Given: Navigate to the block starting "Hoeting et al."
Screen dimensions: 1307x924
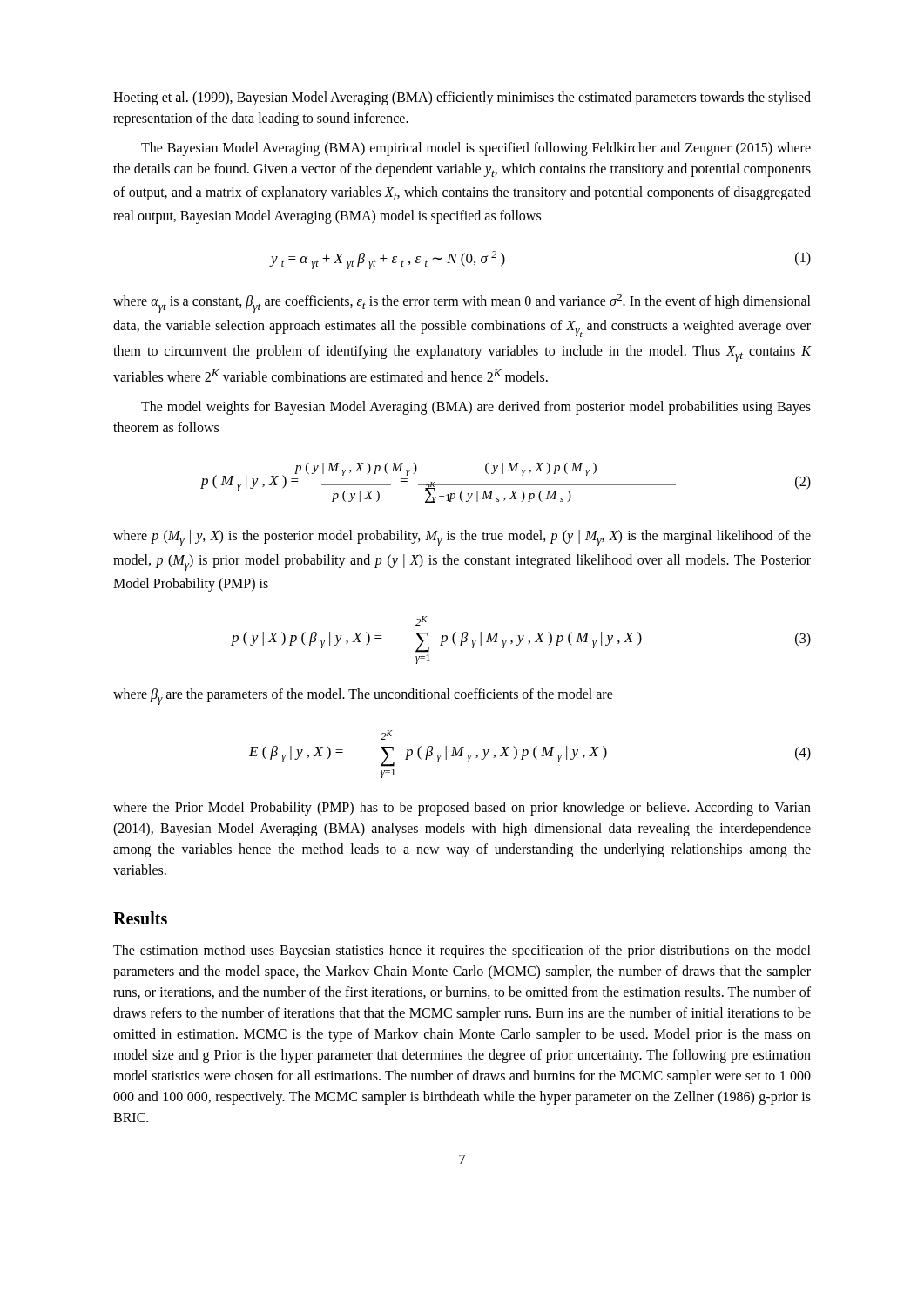Looking at the screenshot, I should 462,157.
